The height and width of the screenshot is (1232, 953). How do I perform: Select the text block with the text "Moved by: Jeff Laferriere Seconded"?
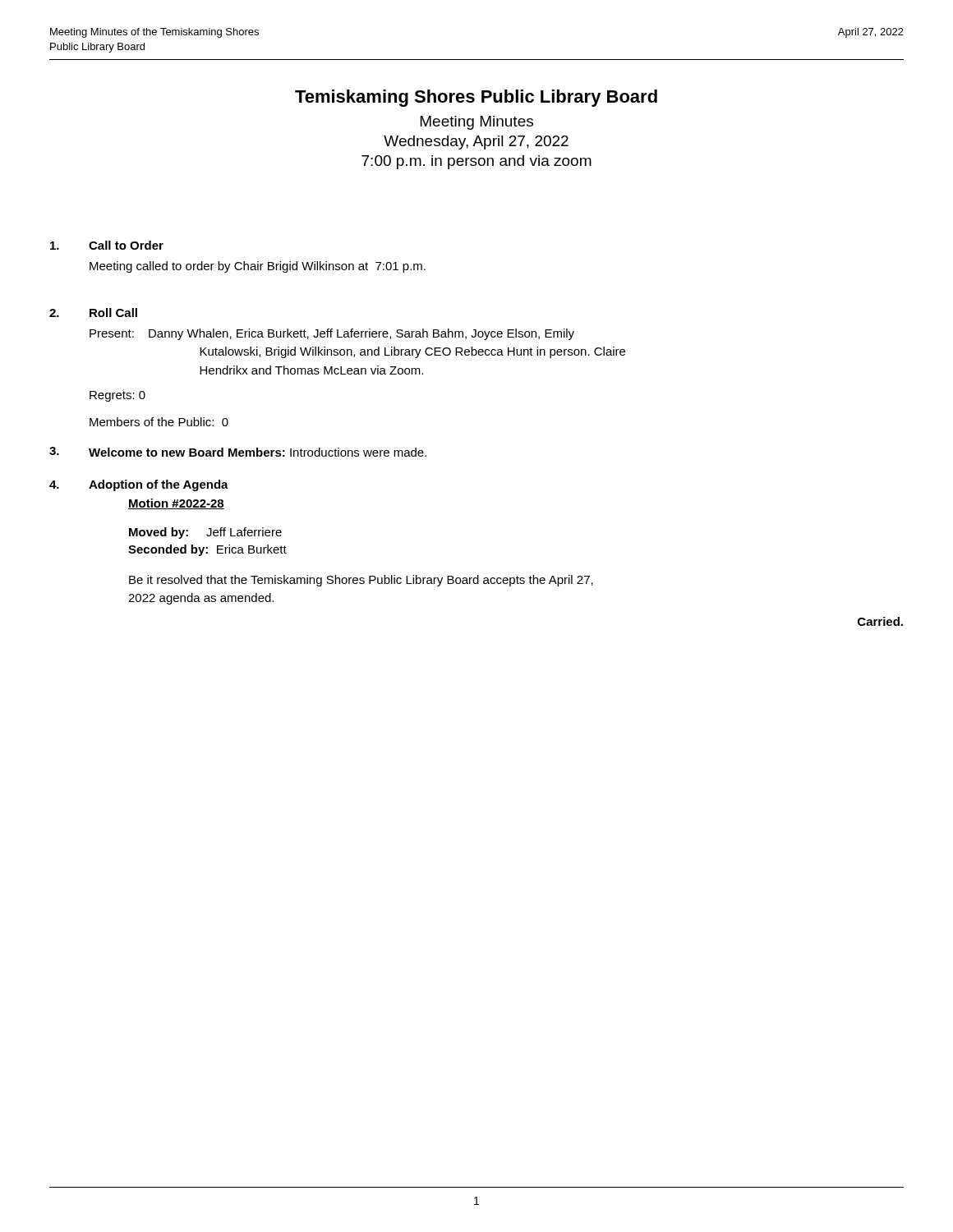click(x=205, y=533)
